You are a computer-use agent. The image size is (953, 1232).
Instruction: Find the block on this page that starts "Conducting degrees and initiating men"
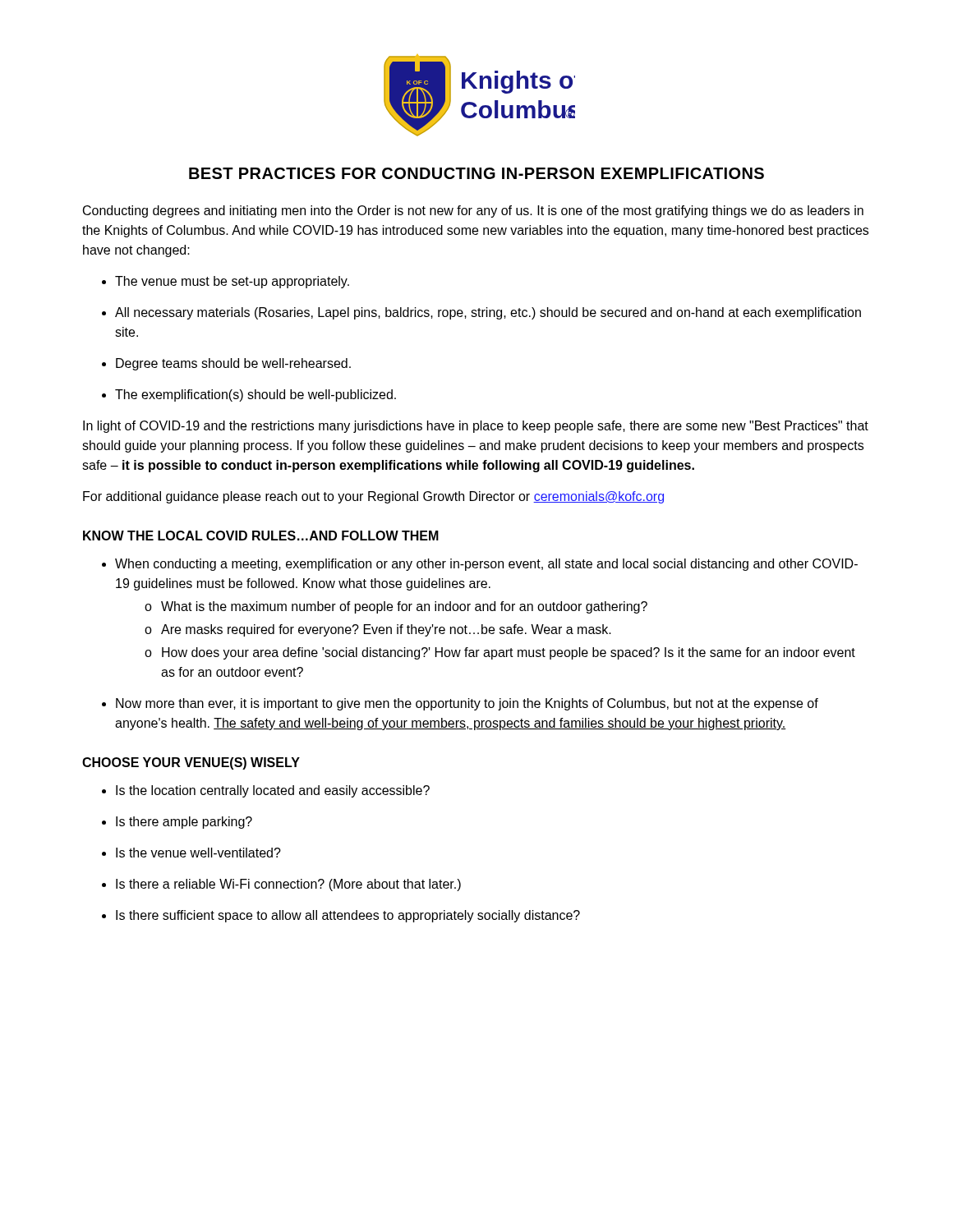476,231
